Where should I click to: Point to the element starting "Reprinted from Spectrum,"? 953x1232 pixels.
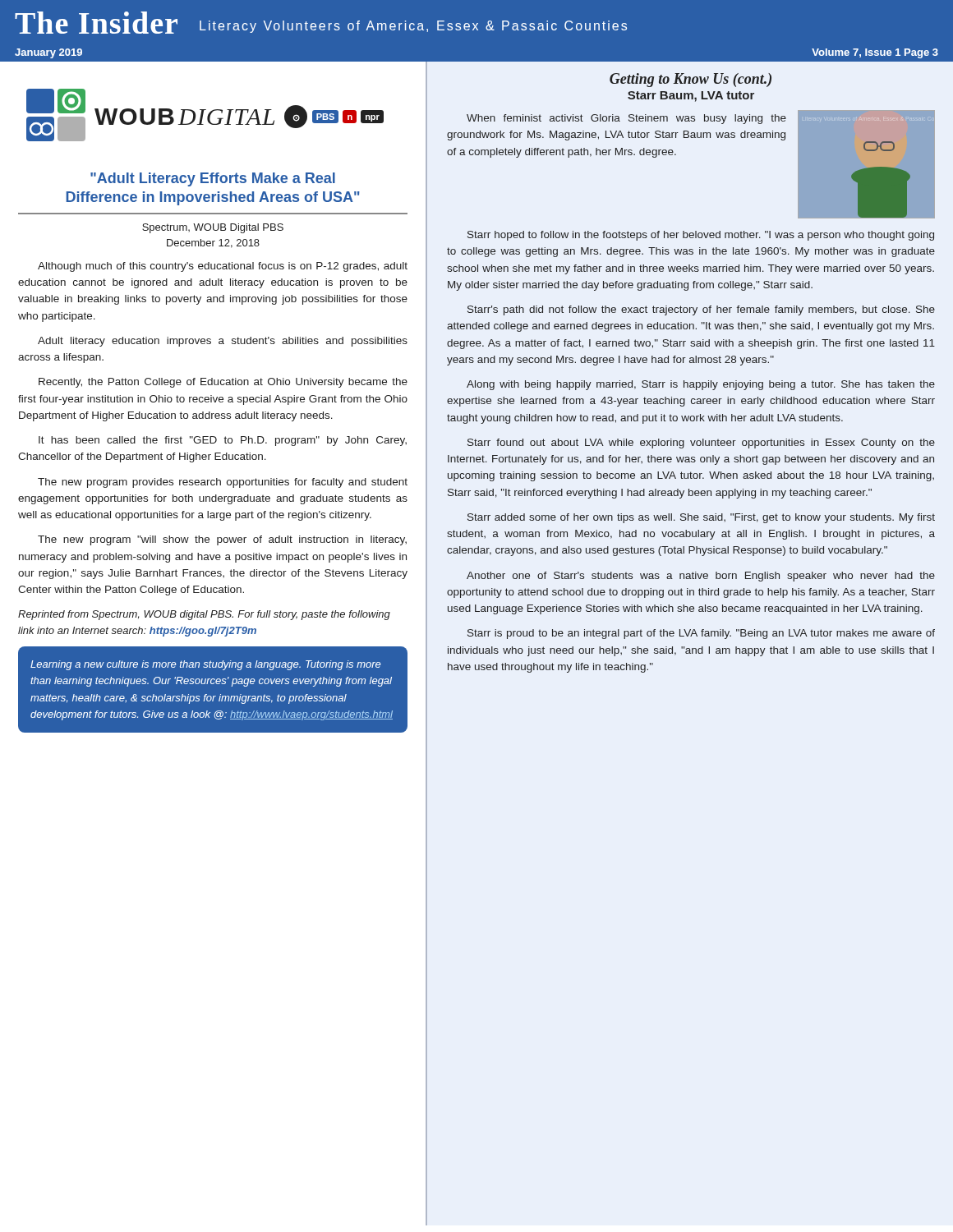tap(204, 622)
